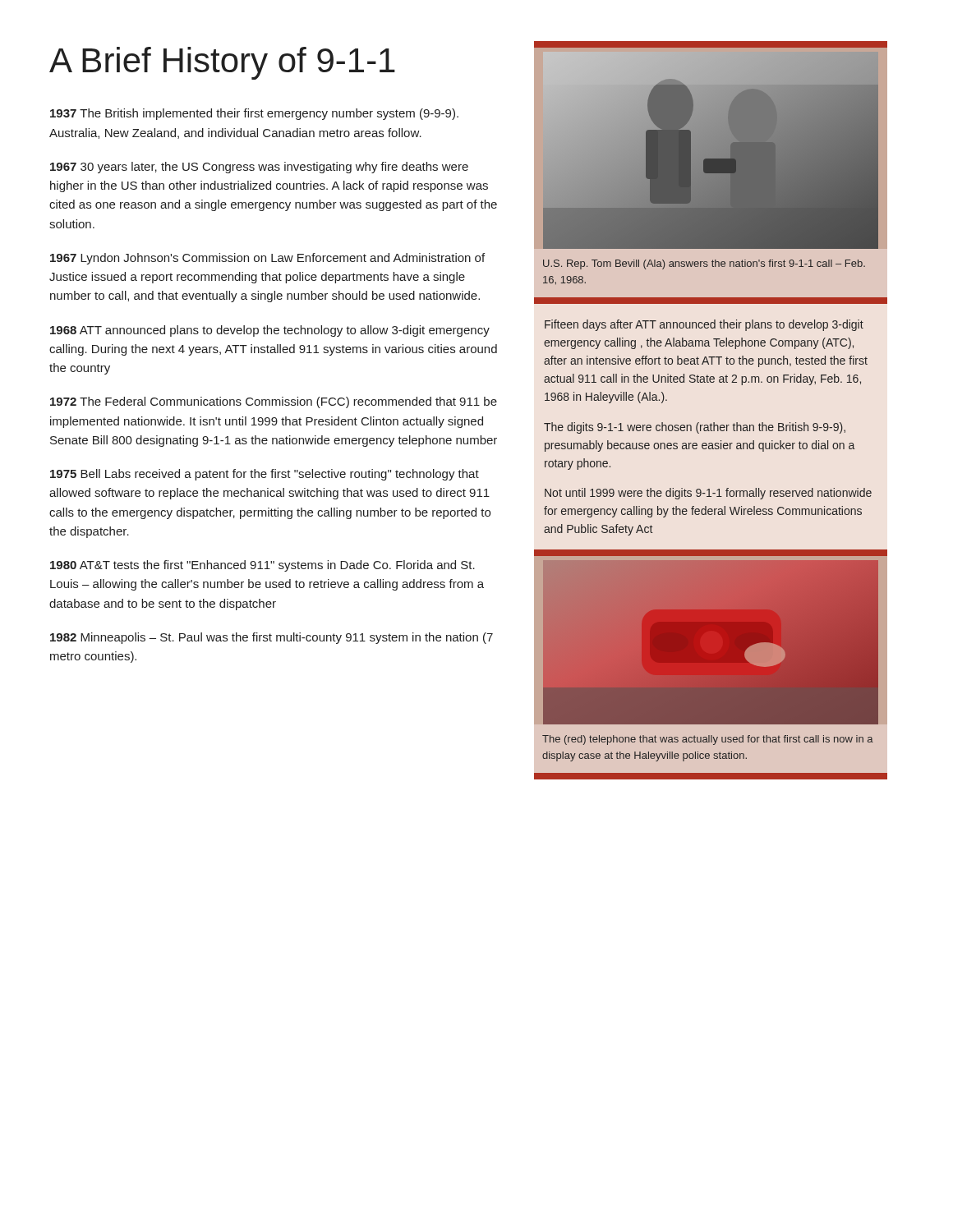Where is the passage that starts "1972 The Federal"?

[273, 421]
